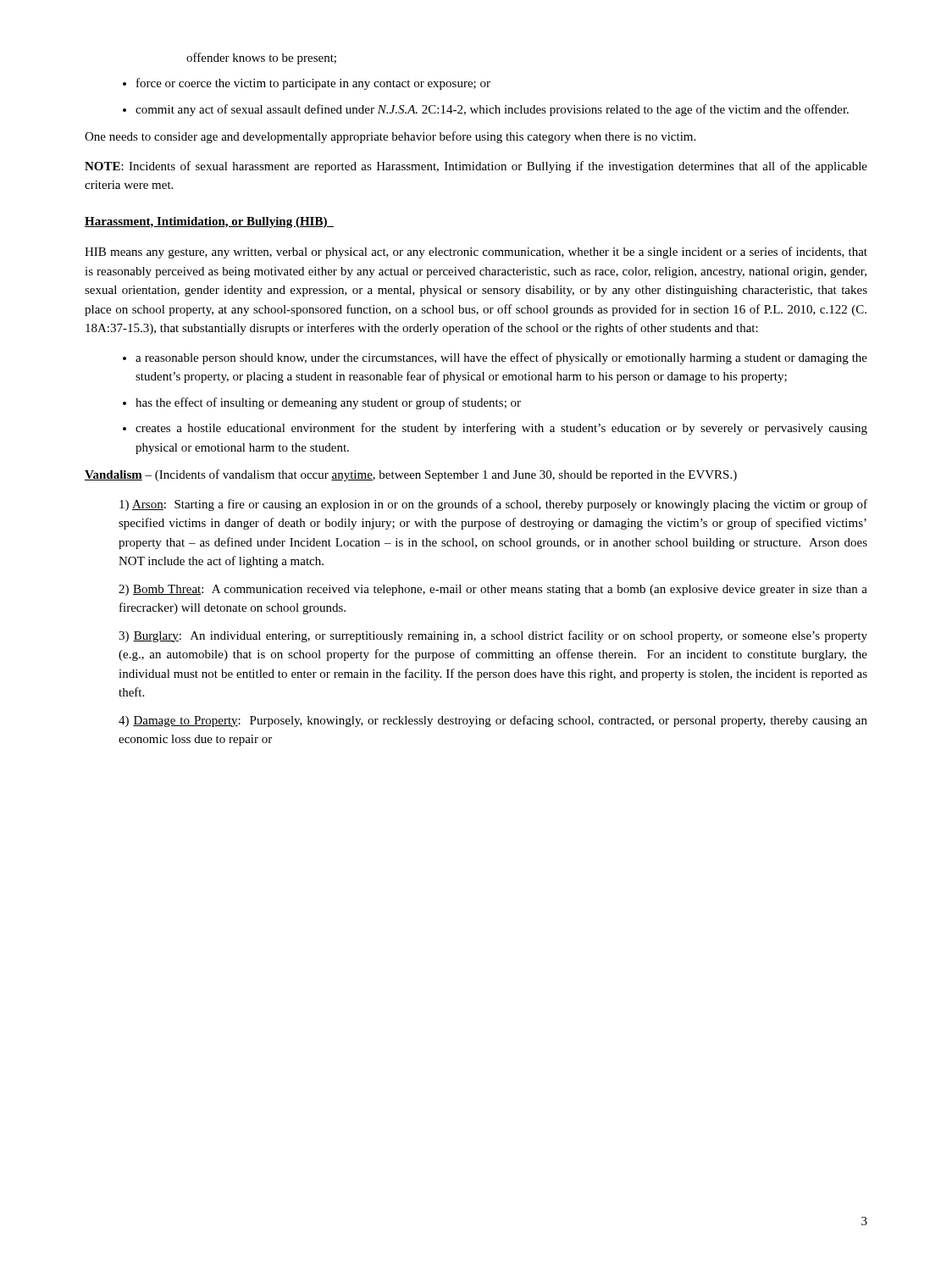Click on the text block starting "One needs to consider age and developmentally"

click(x=476, y=137)
